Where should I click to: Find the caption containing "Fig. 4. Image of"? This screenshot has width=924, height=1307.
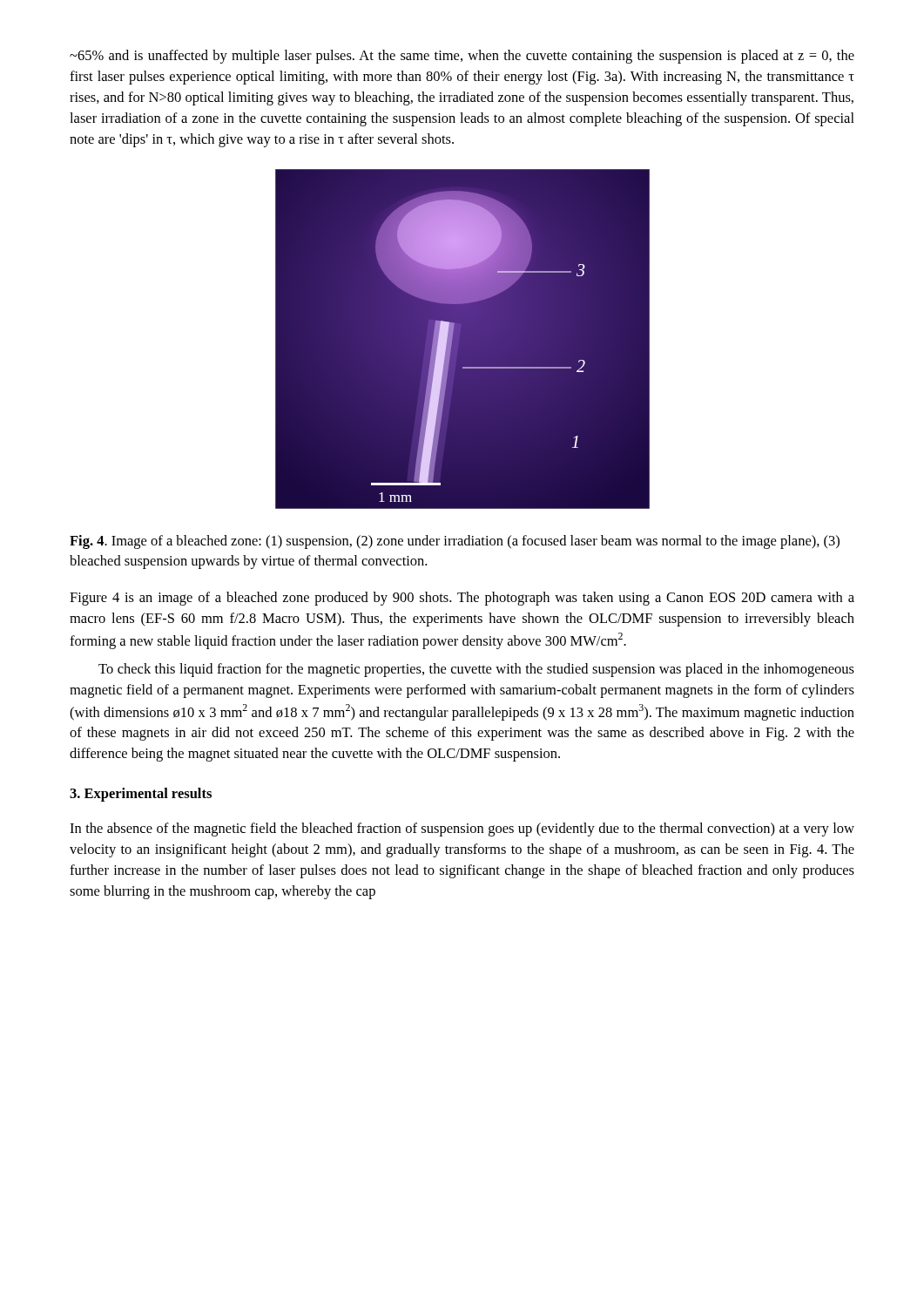tap(462, 551)
